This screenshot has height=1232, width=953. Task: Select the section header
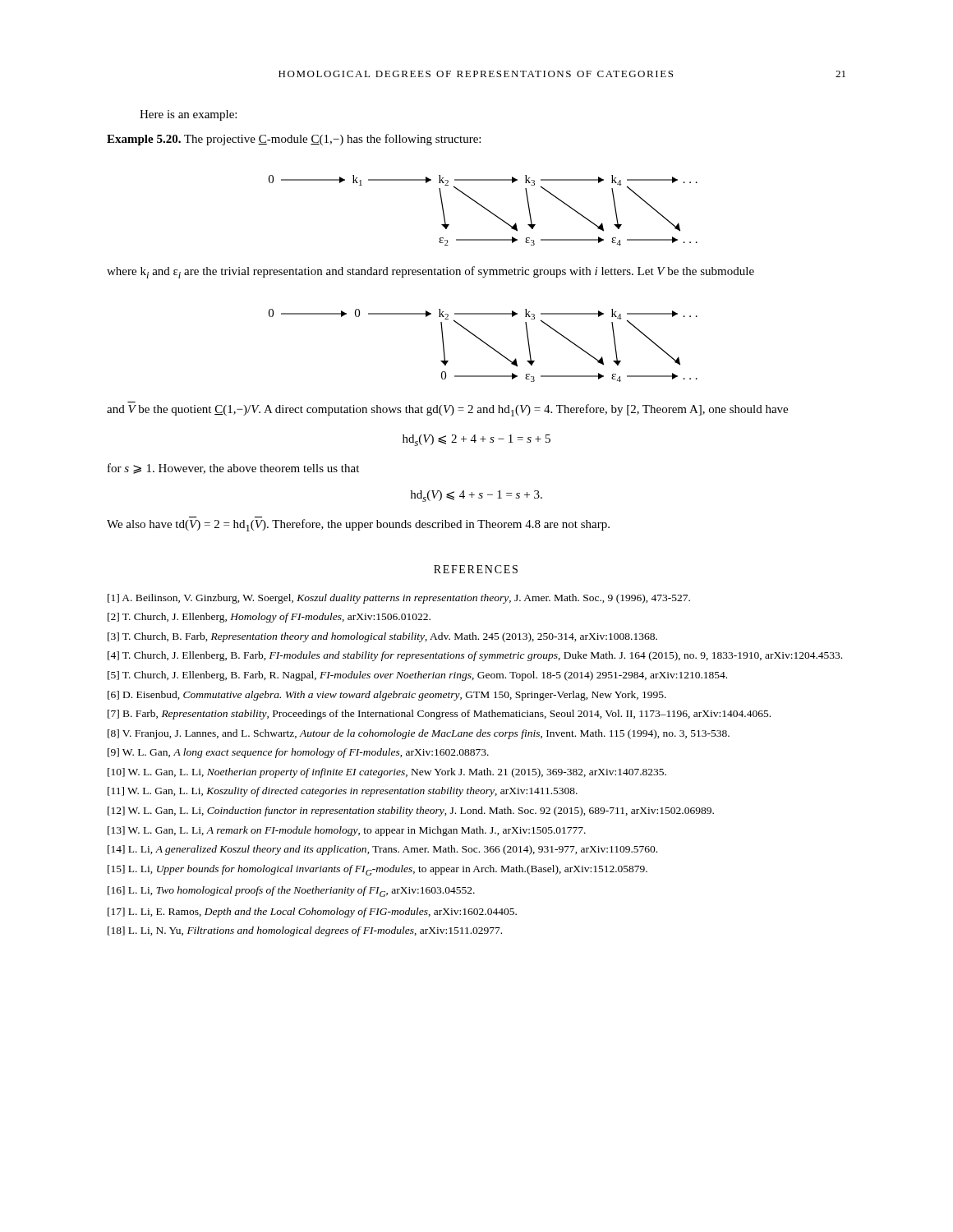pyautogui.click(x=476, y=569)
